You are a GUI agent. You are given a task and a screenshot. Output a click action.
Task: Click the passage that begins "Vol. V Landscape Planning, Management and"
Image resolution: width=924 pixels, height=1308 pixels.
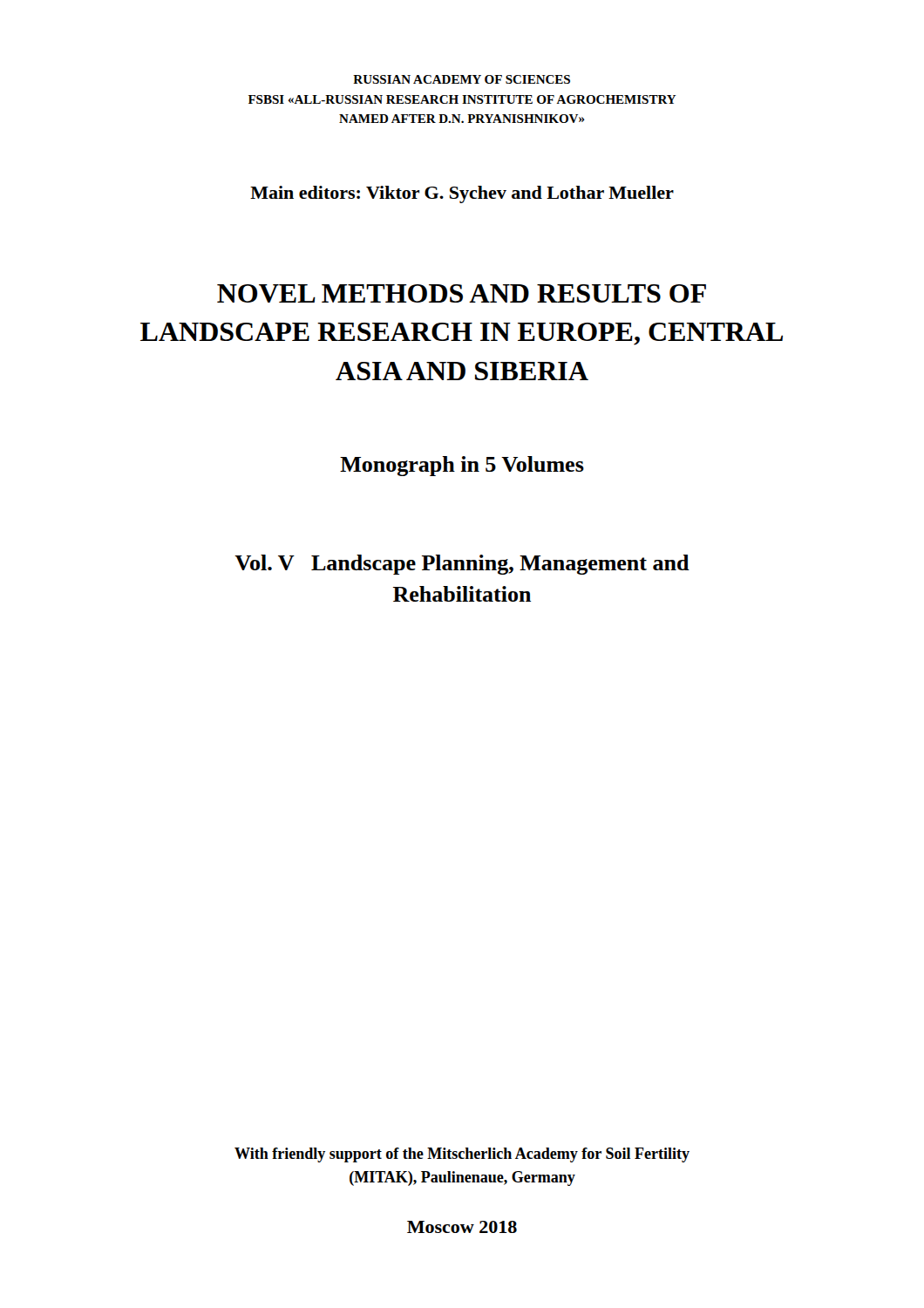462,579
